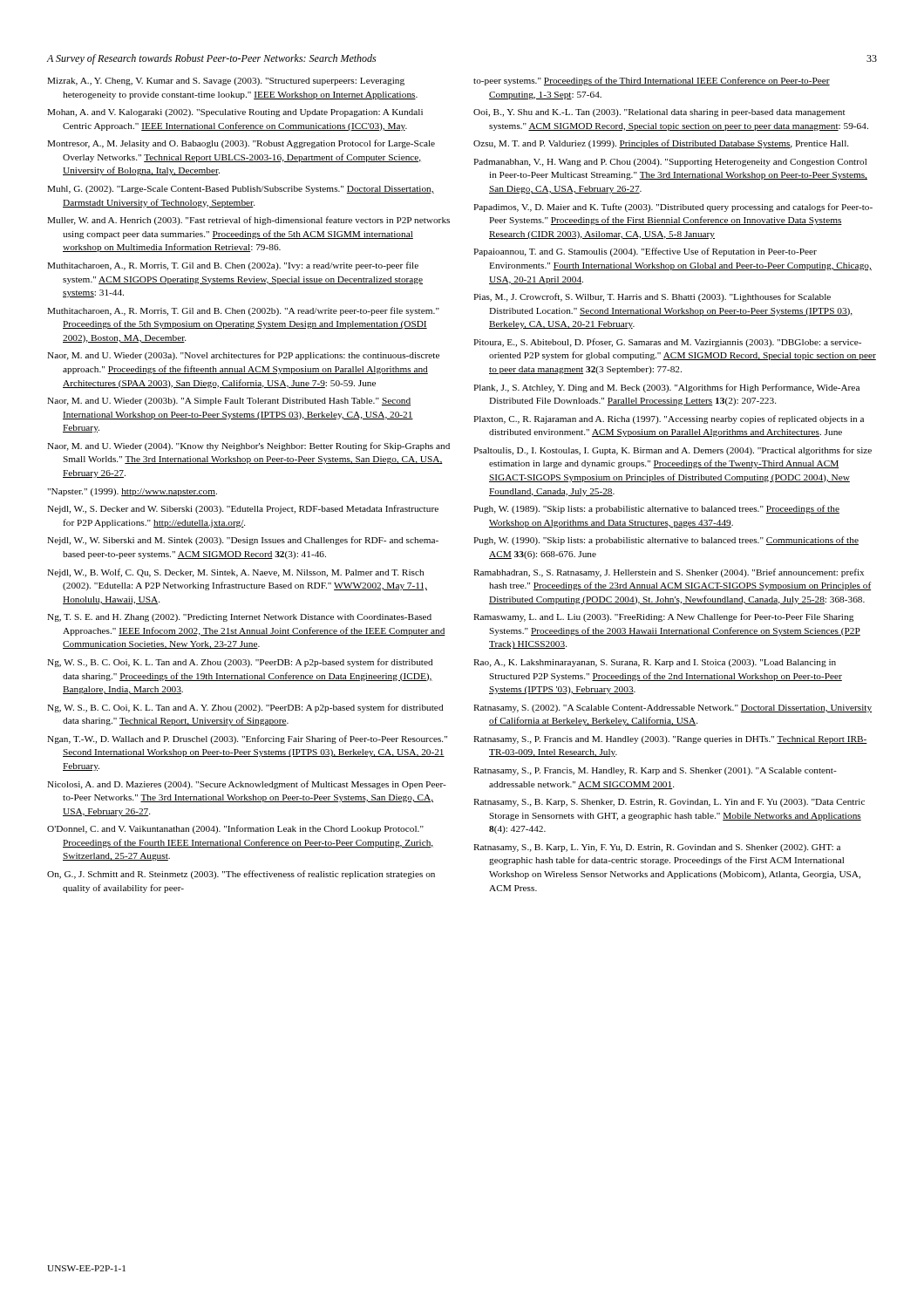
Task: Click the passage that begins "Pias, M., J."
Action: pos(663,310)
